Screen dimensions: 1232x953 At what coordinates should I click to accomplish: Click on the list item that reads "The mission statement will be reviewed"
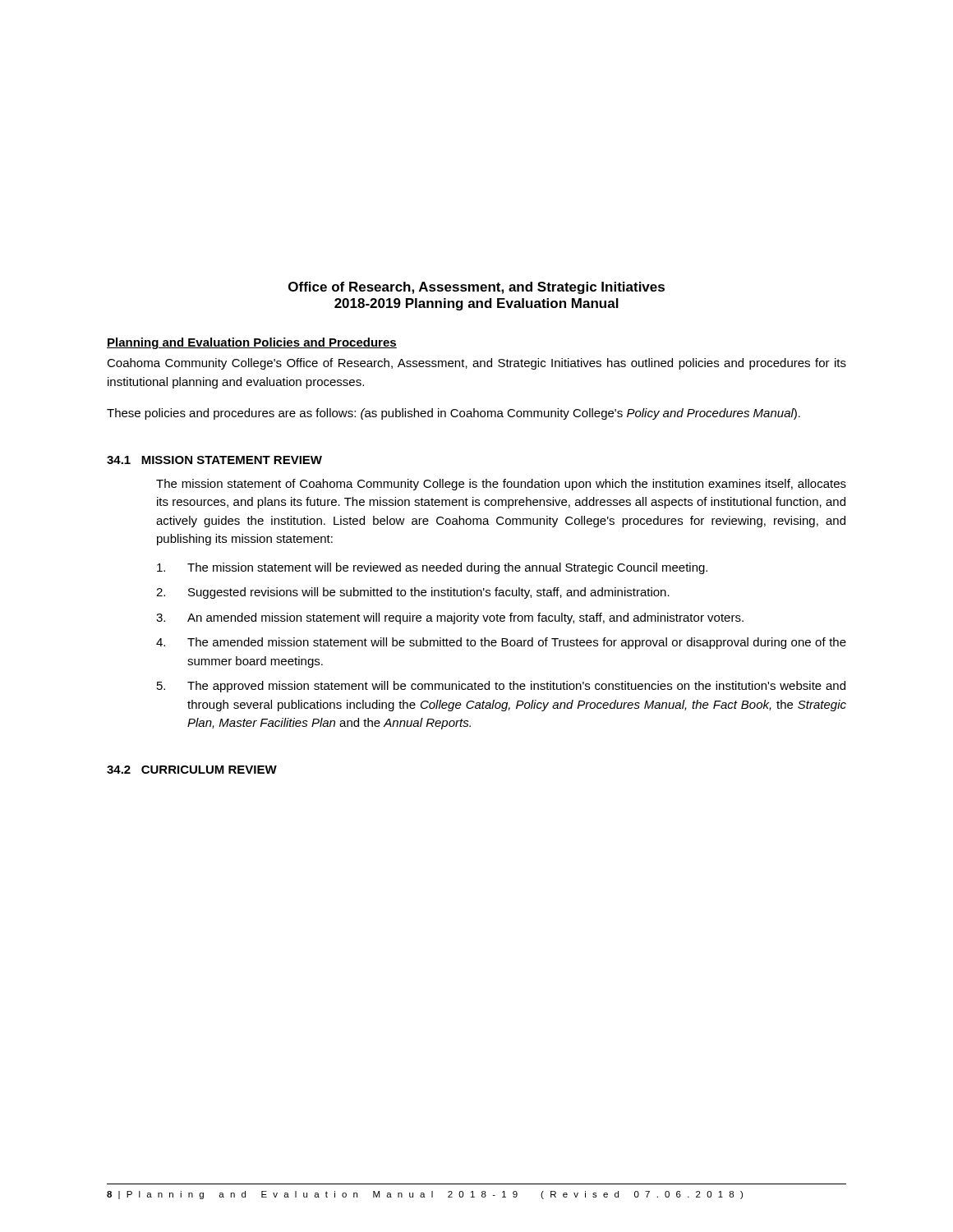(x=501, y=567)
